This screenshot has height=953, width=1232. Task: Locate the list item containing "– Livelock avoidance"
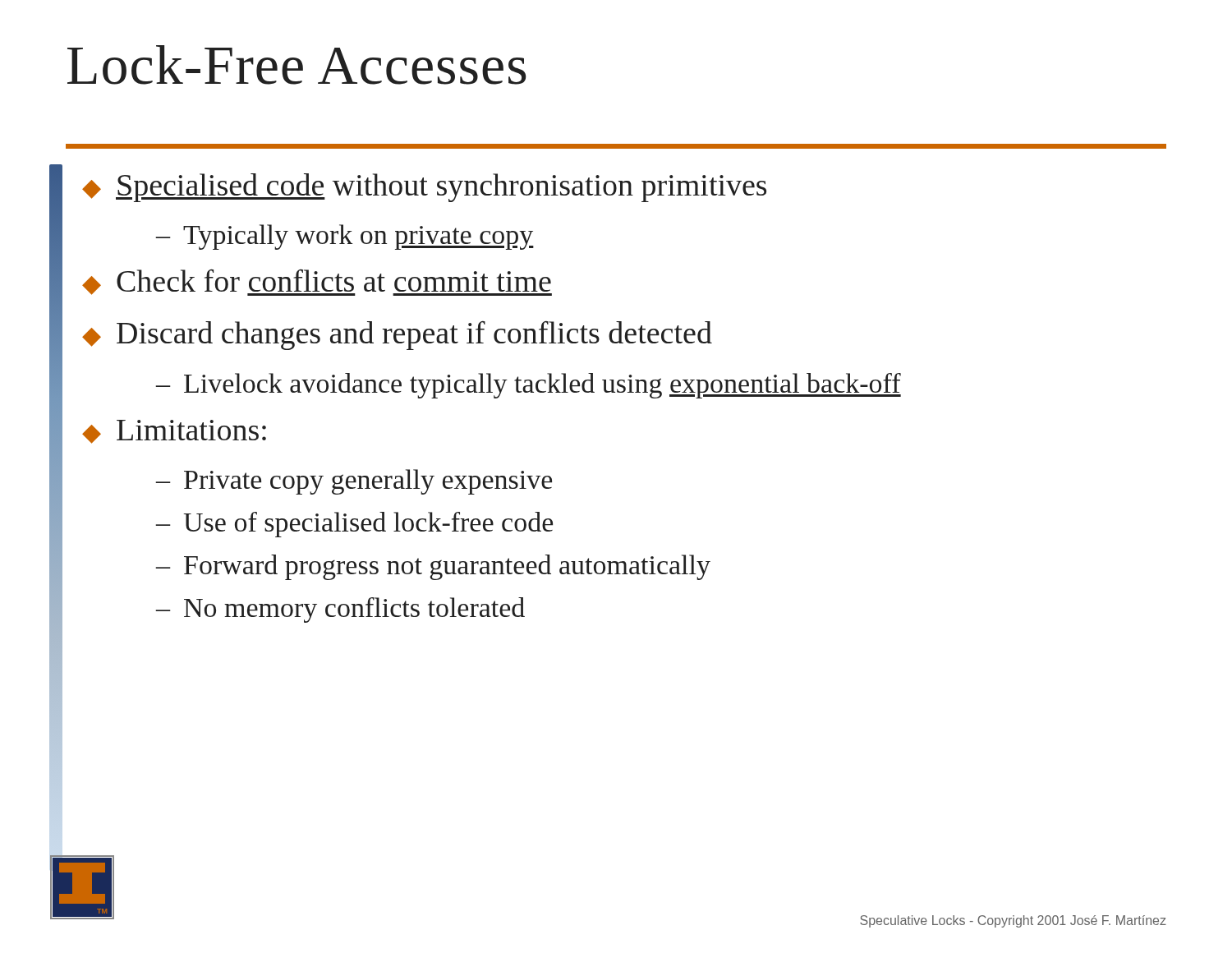pyautogui.click(x=661, y=383)
